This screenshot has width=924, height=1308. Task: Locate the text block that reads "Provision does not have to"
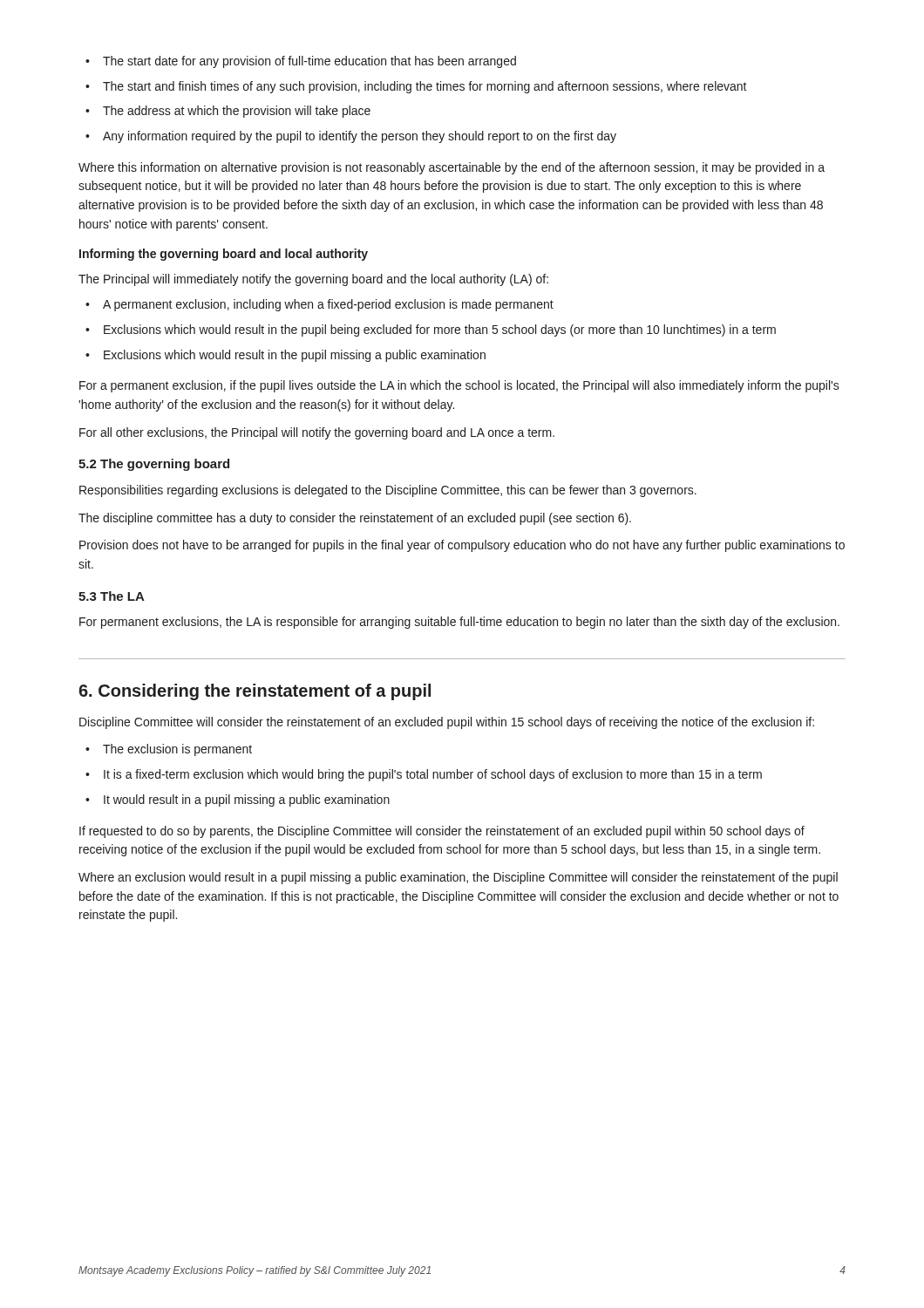point(462,555)
